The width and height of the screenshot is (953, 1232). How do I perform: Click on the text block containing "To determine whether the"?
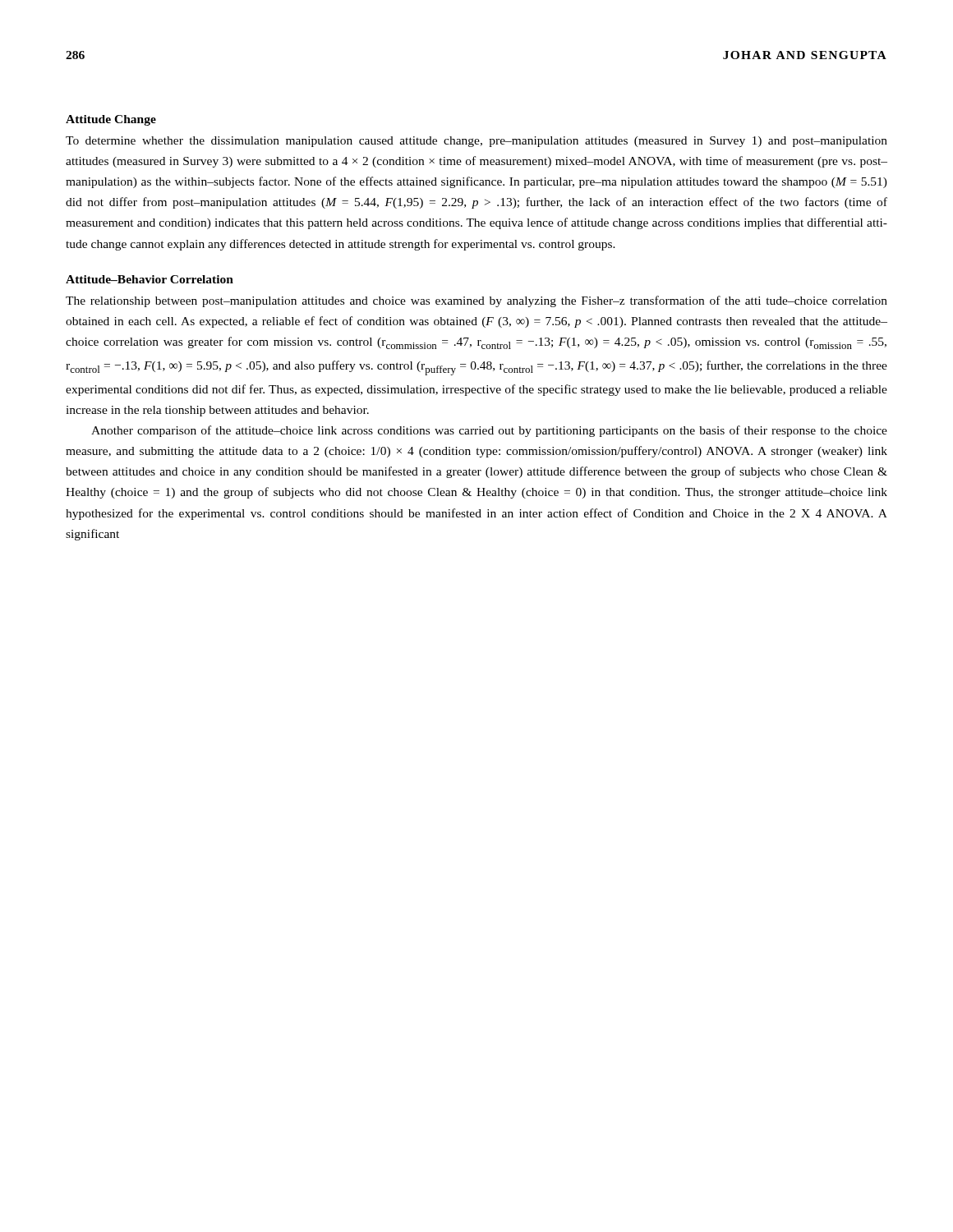click(476, 192)
